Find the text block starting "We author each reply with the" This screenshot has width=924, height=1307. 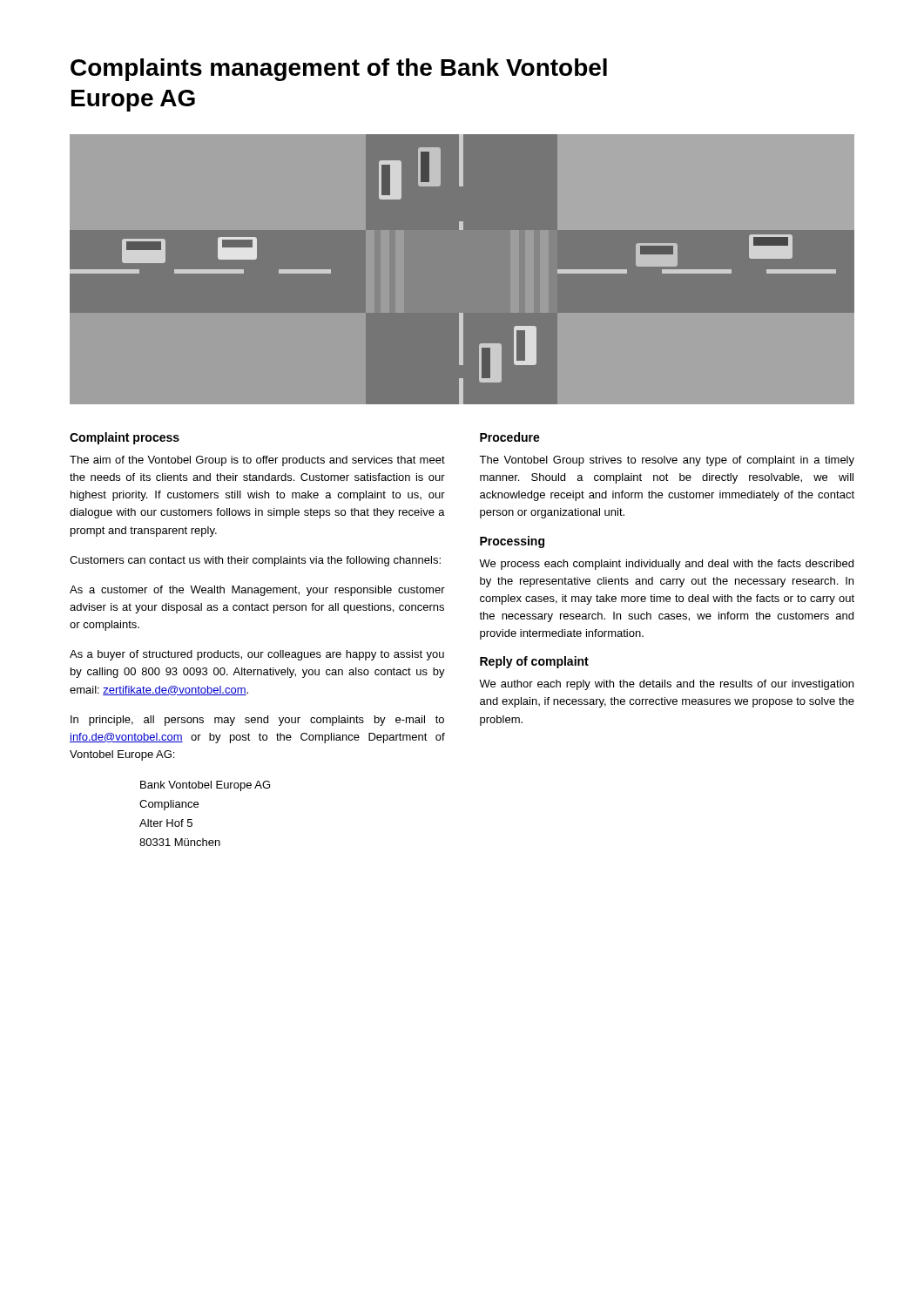click(x=667, y=702)
